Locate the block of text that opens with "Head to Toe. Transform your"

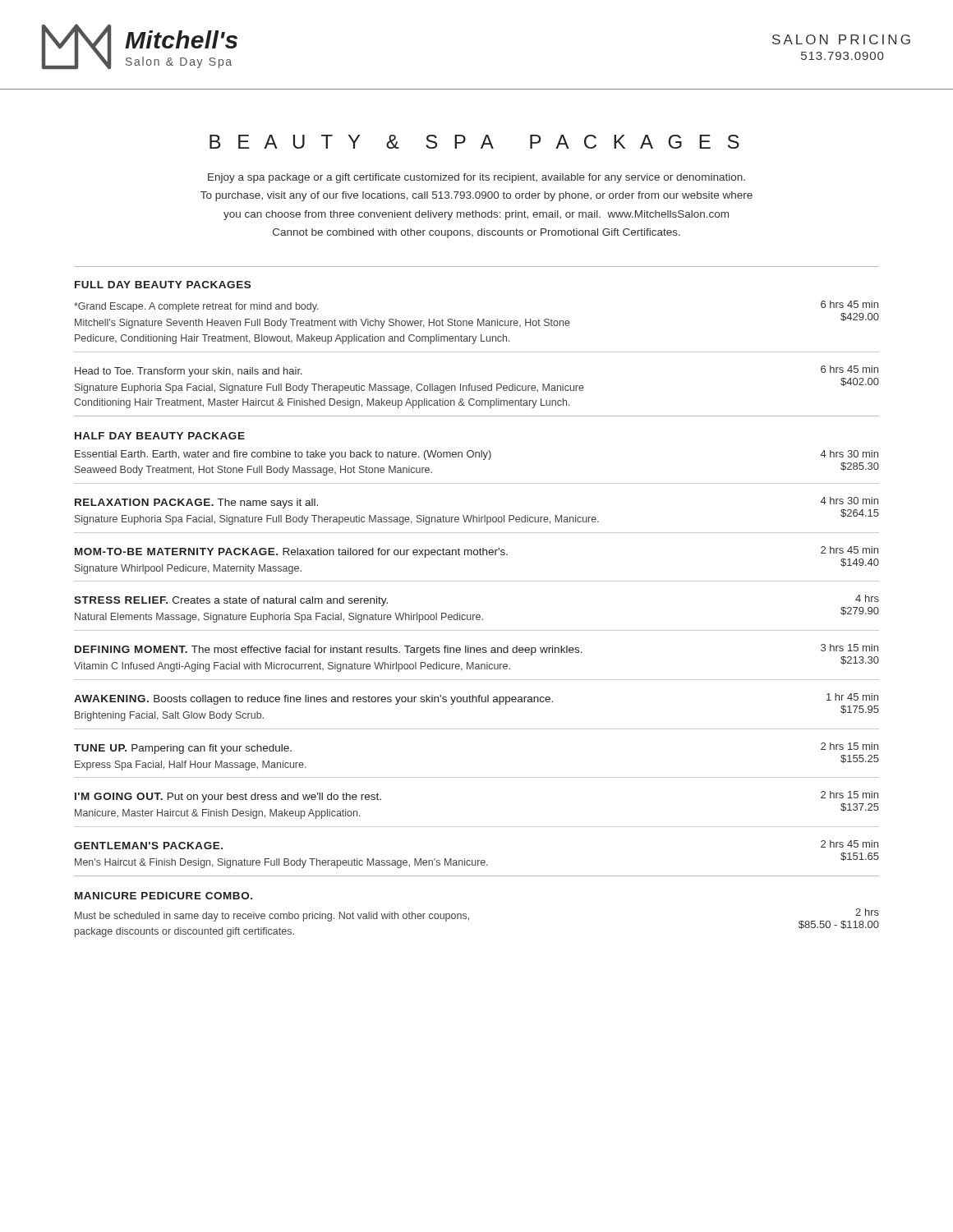click(x=476, y=383)
